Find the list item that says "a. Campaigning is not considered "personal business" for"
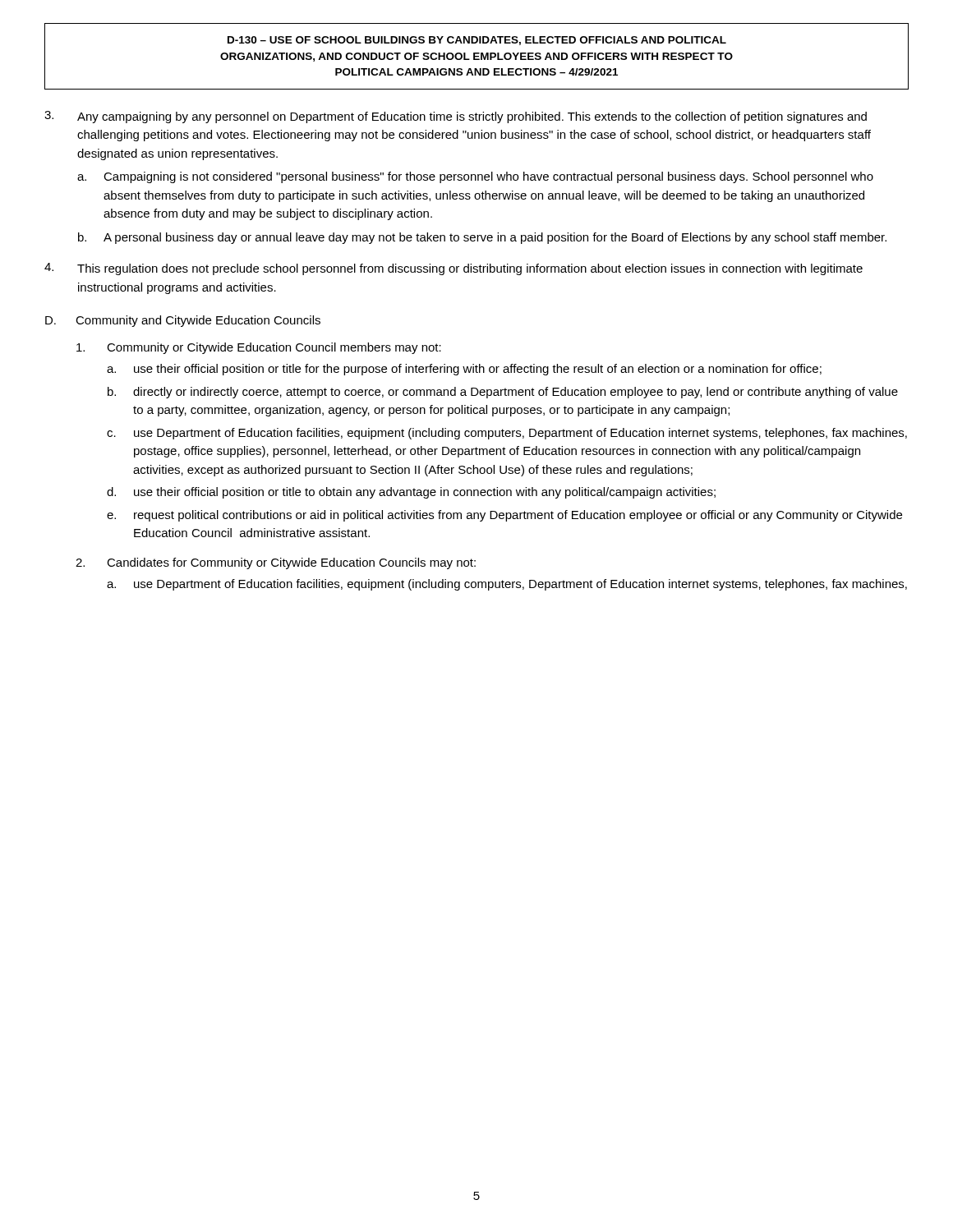Image resolution: width=953 pixels, height=1232 pixels. (x=493, y=195)
